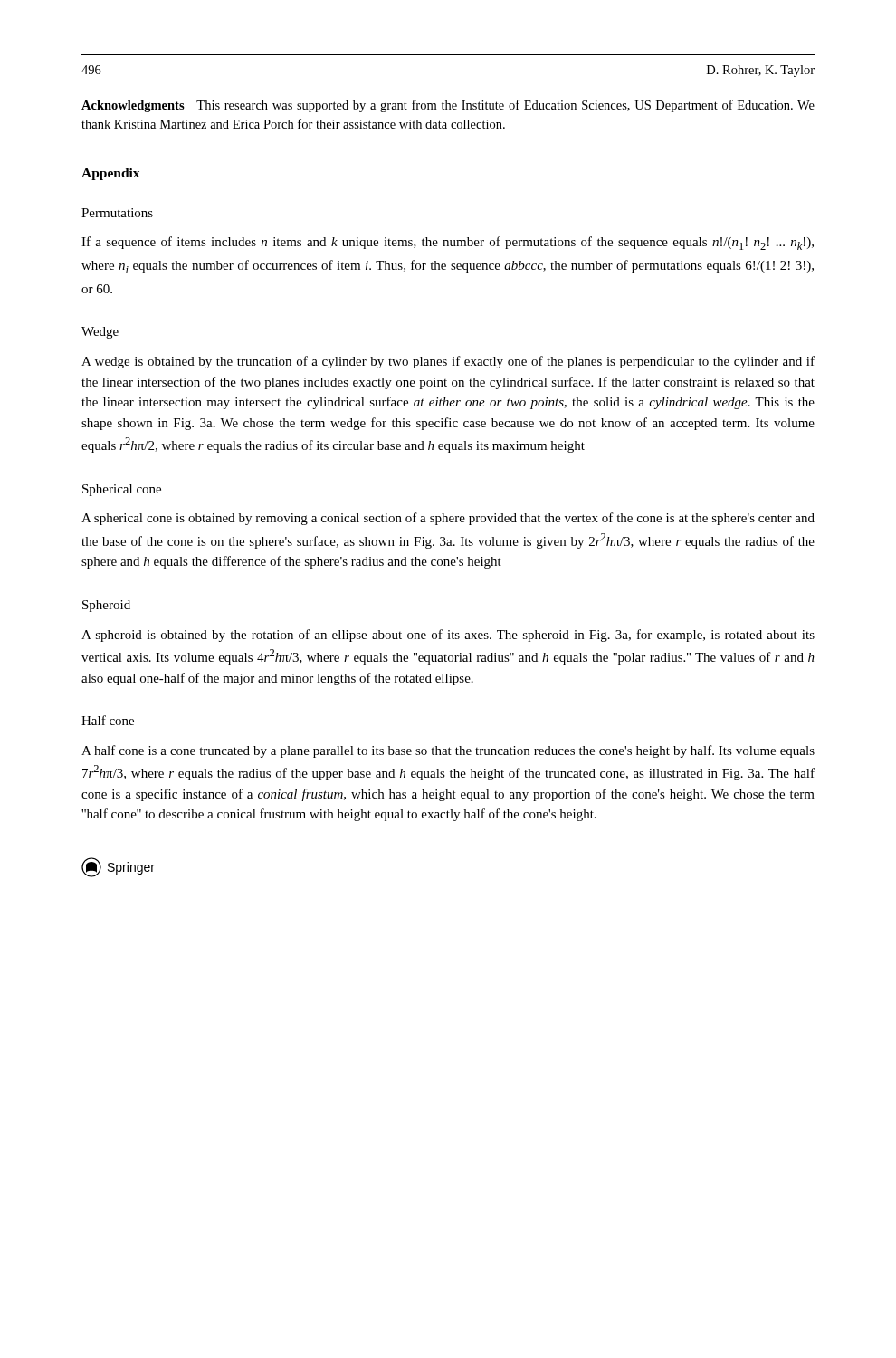Screen dimensions: 1358x896
Task: Where is the passage that starts "A spheroid is"?
Action: coord(448,656)
